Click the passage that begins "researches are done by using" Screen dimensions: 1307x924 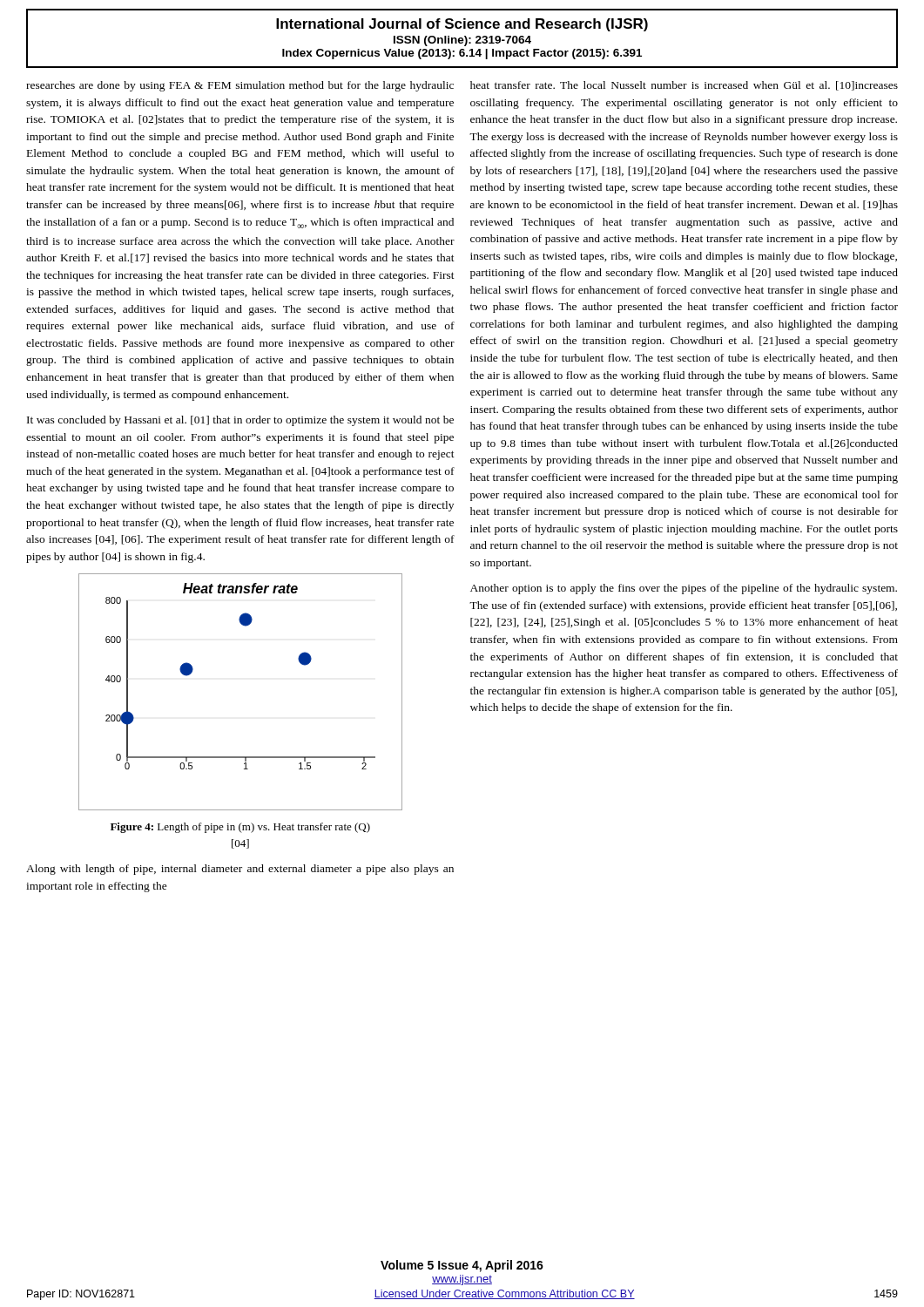[x=240, y=240]
